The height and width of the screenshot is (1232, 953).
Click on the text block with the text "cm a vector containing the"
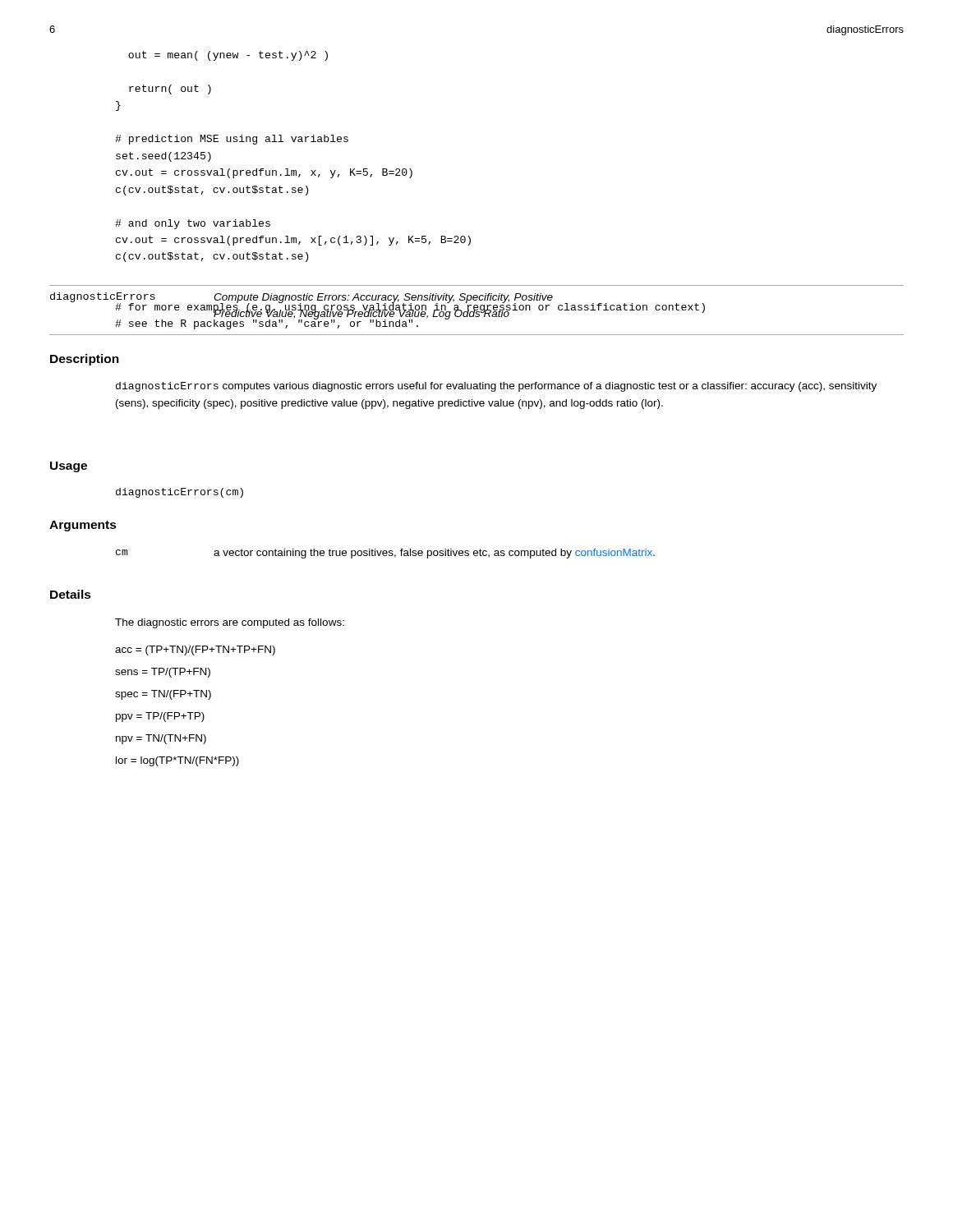[385, 553]
